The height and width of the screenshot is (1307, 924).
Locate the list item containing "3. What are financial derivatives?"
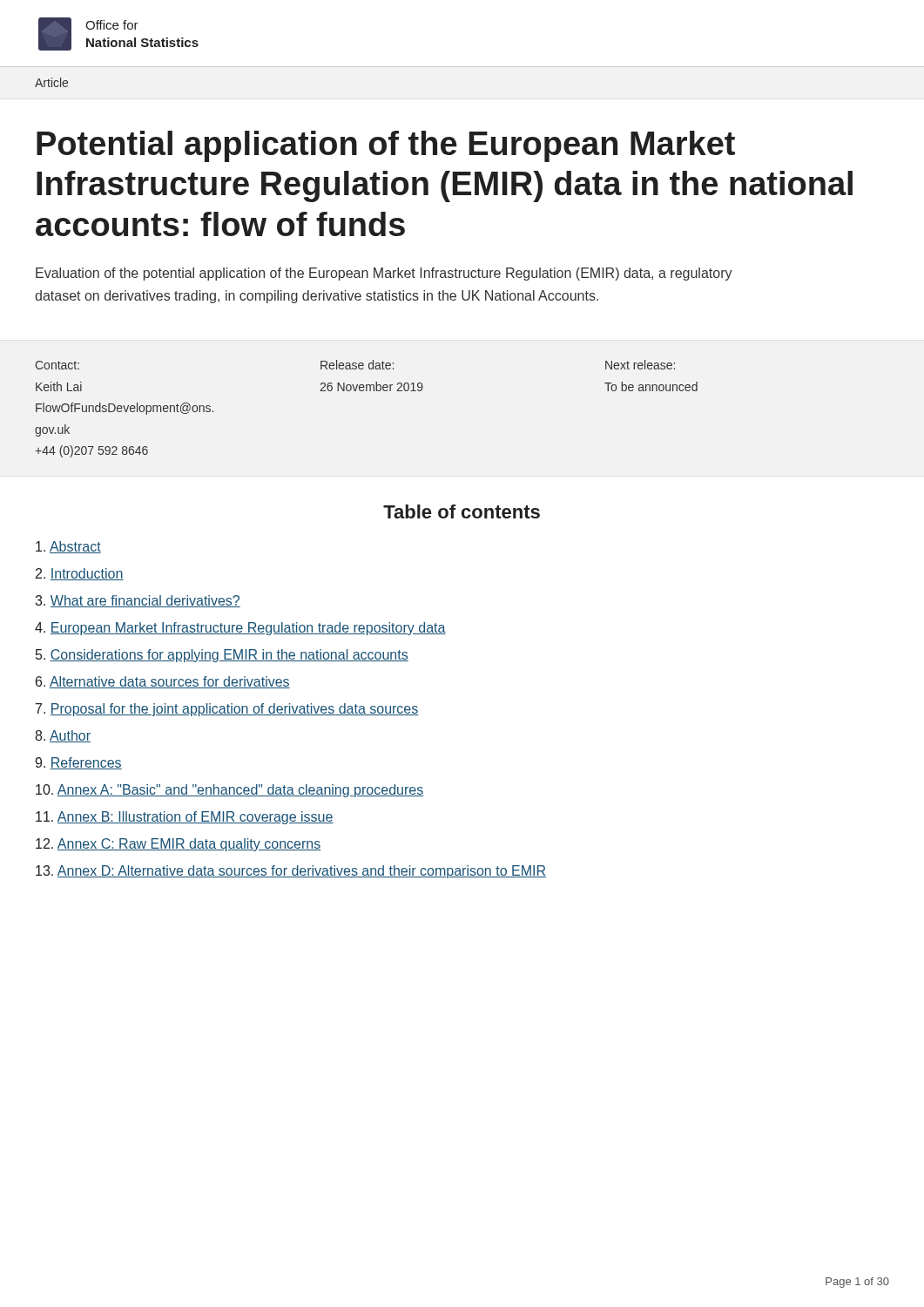137,601
